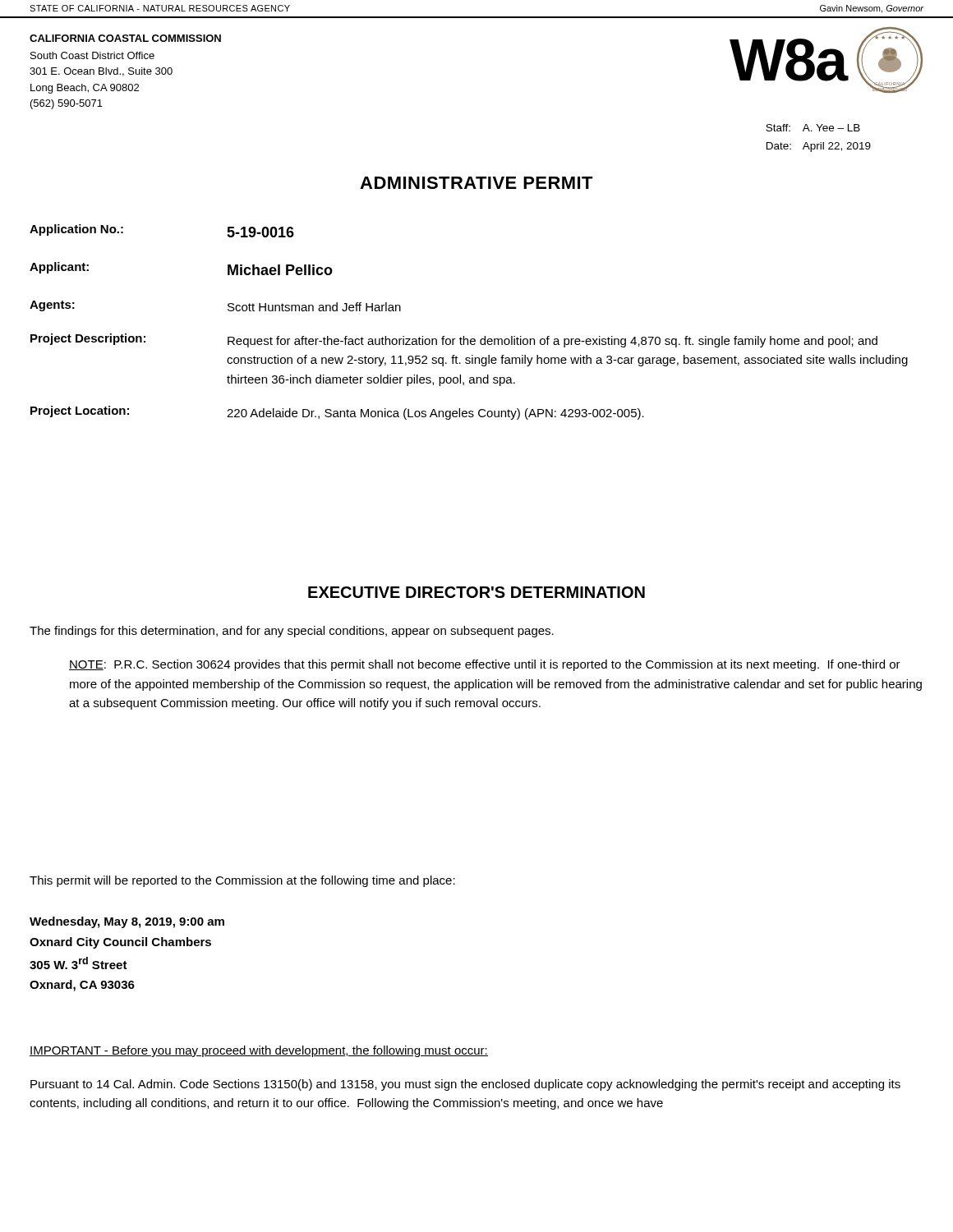
Task: Locate the text starting "Wednesday, May 8, 2019, 9:00 am Oxnard City"
Action: (127, 953)
